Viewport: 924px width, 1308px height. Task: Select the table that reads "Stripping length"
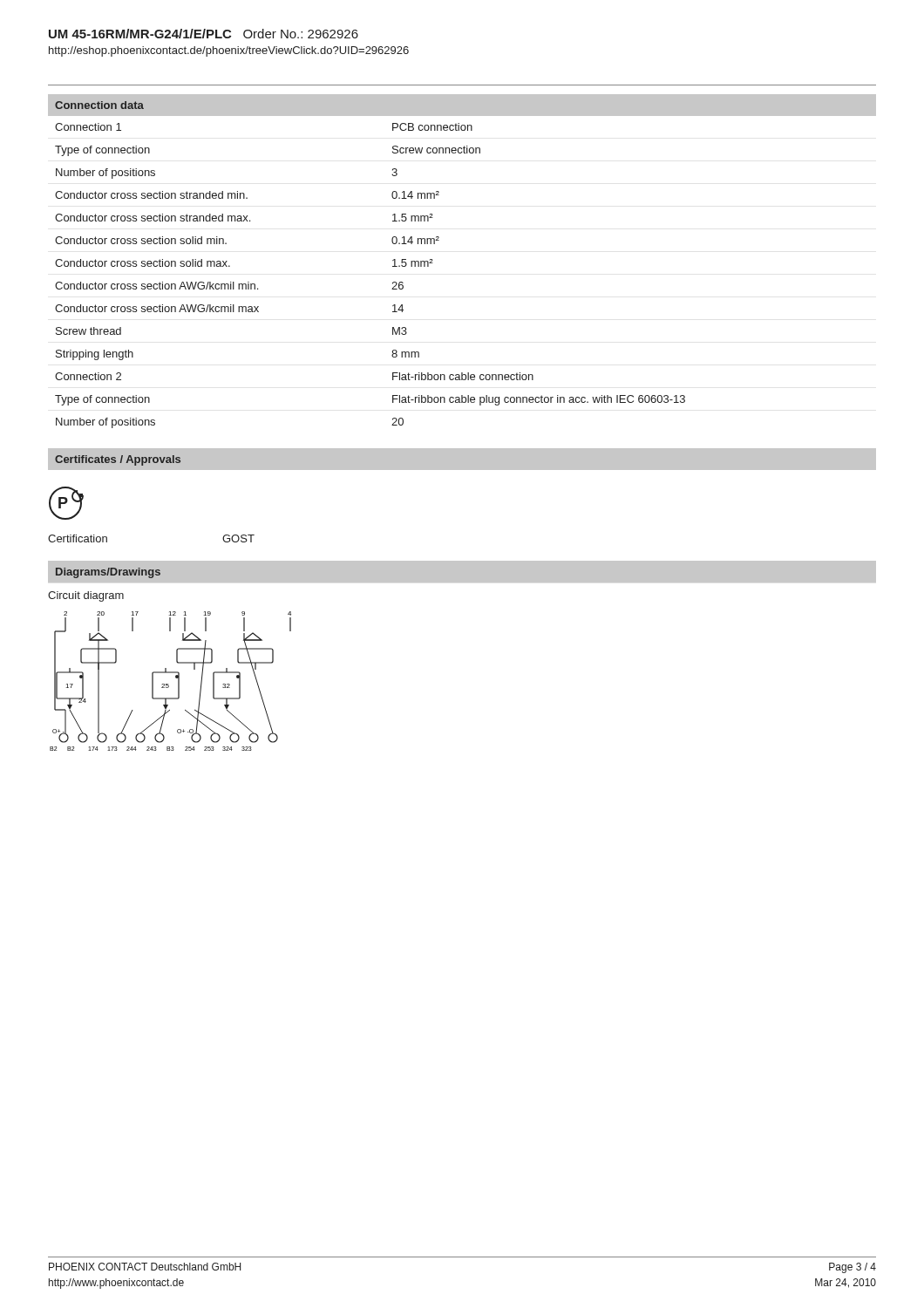(x=462, y=274)
